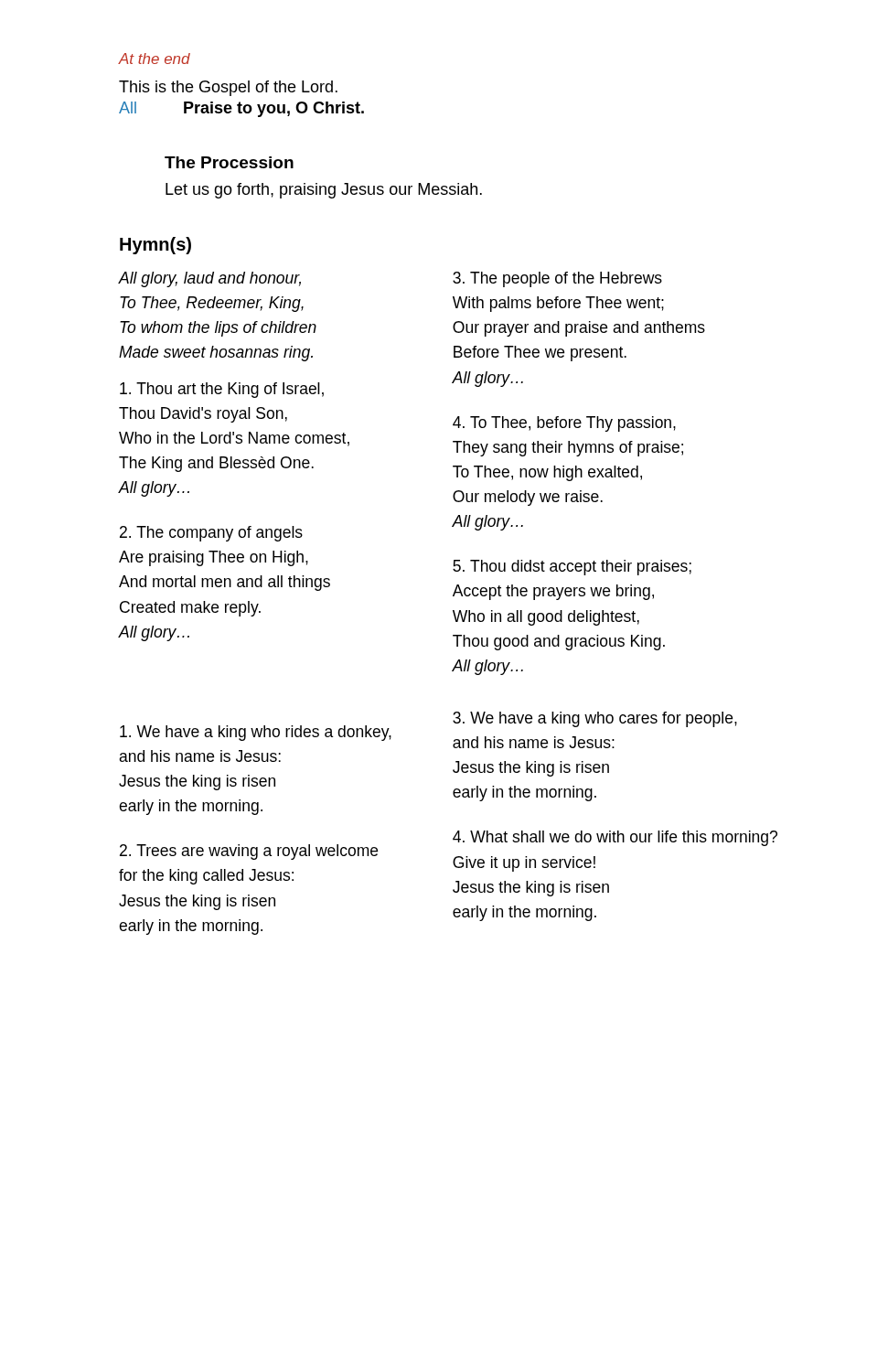Find "At the end" on this page
The width and height of the screenshot is (888, 1372).
tap(154, 59)
